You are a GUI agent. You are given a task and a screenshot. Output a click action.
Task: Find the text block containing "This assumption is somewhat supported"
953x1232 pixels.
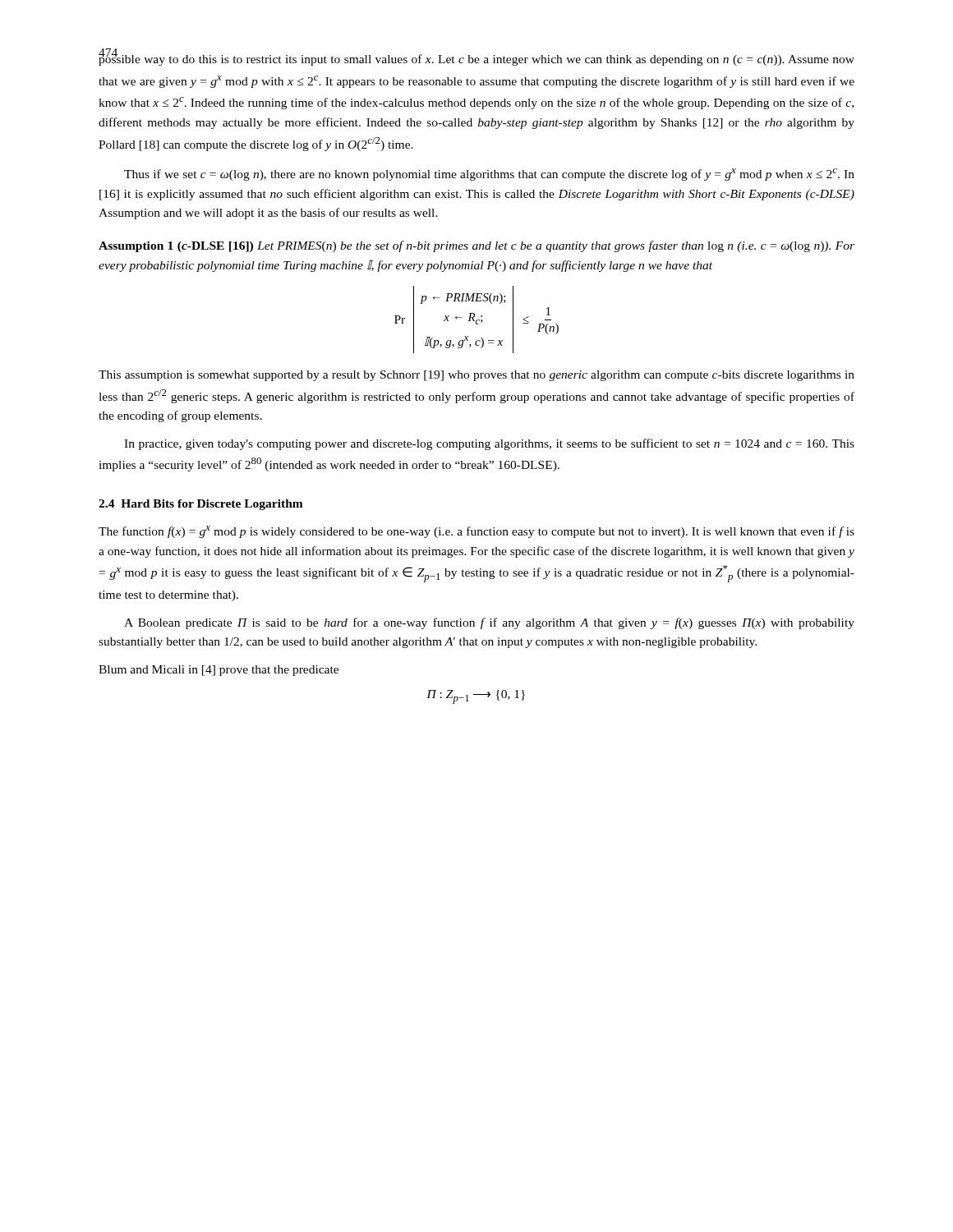[x=476, y=395]
